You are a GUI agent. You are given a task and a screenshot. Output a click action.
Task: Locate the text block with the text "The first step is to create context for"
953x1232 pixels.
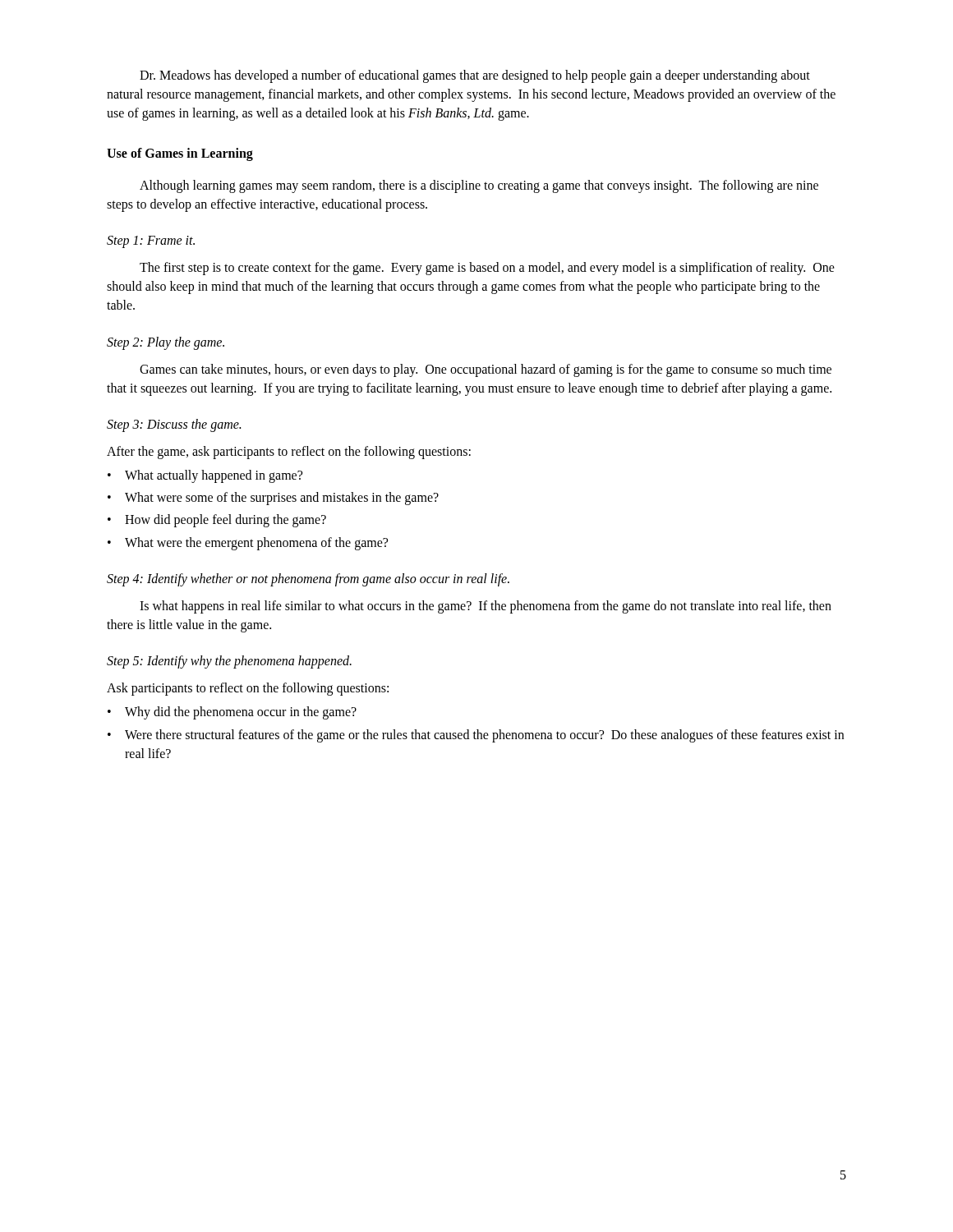[x=471, y=286]
